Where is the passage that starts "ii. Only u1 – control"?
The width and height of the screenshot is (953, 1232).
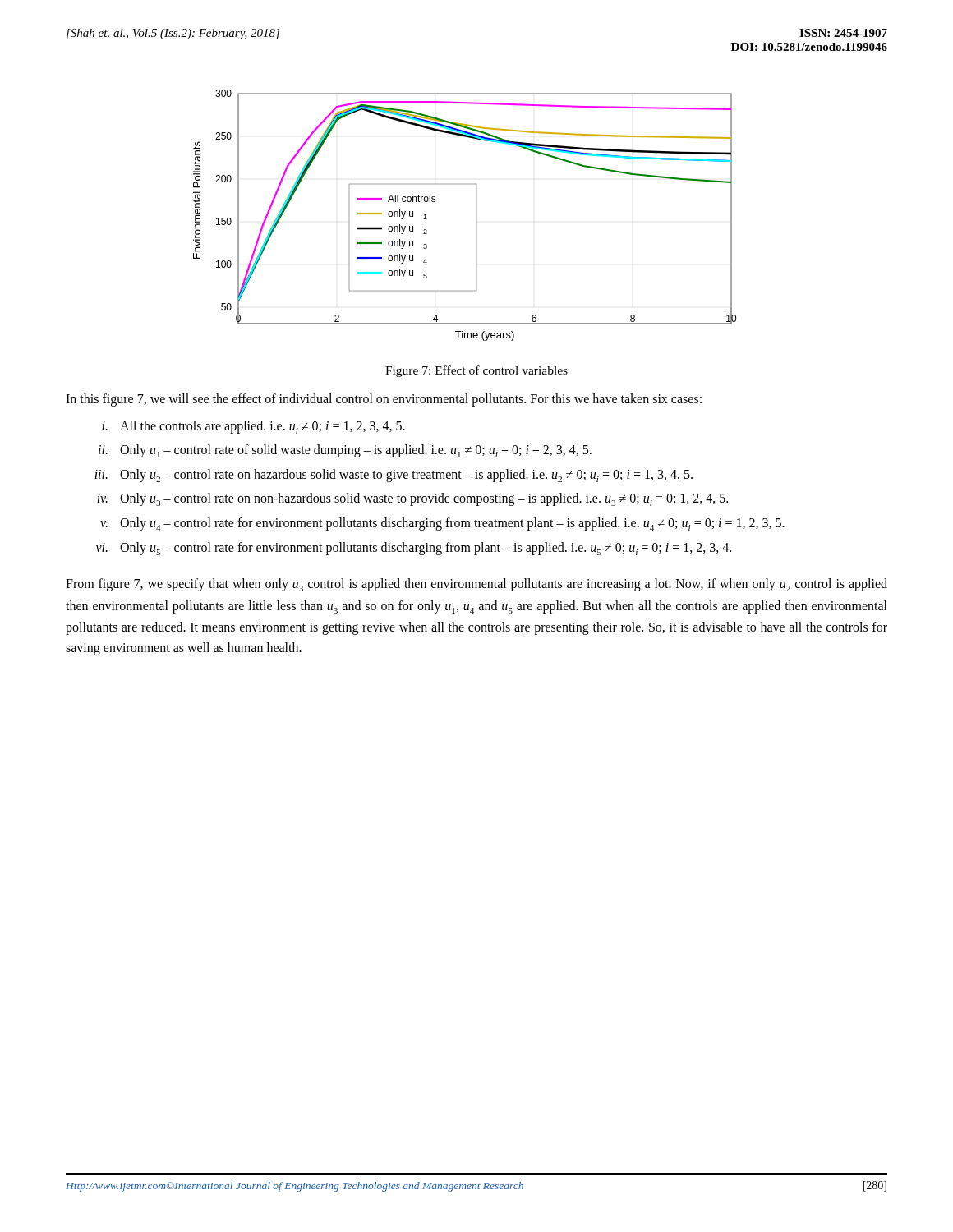click(476, 451)
